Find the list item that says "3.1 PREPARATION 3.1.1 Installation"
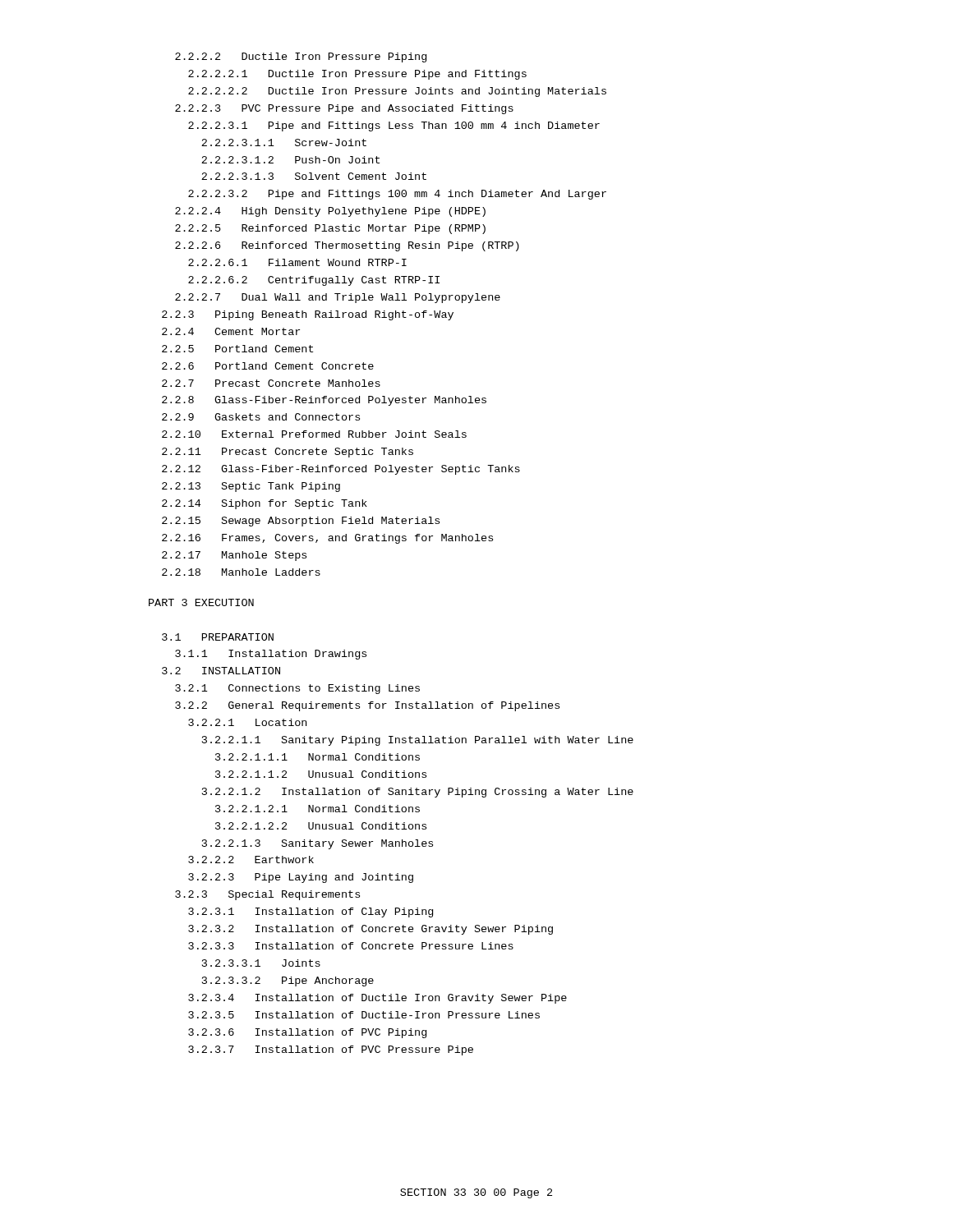The image size is (953, 1232). click(391, 844)
